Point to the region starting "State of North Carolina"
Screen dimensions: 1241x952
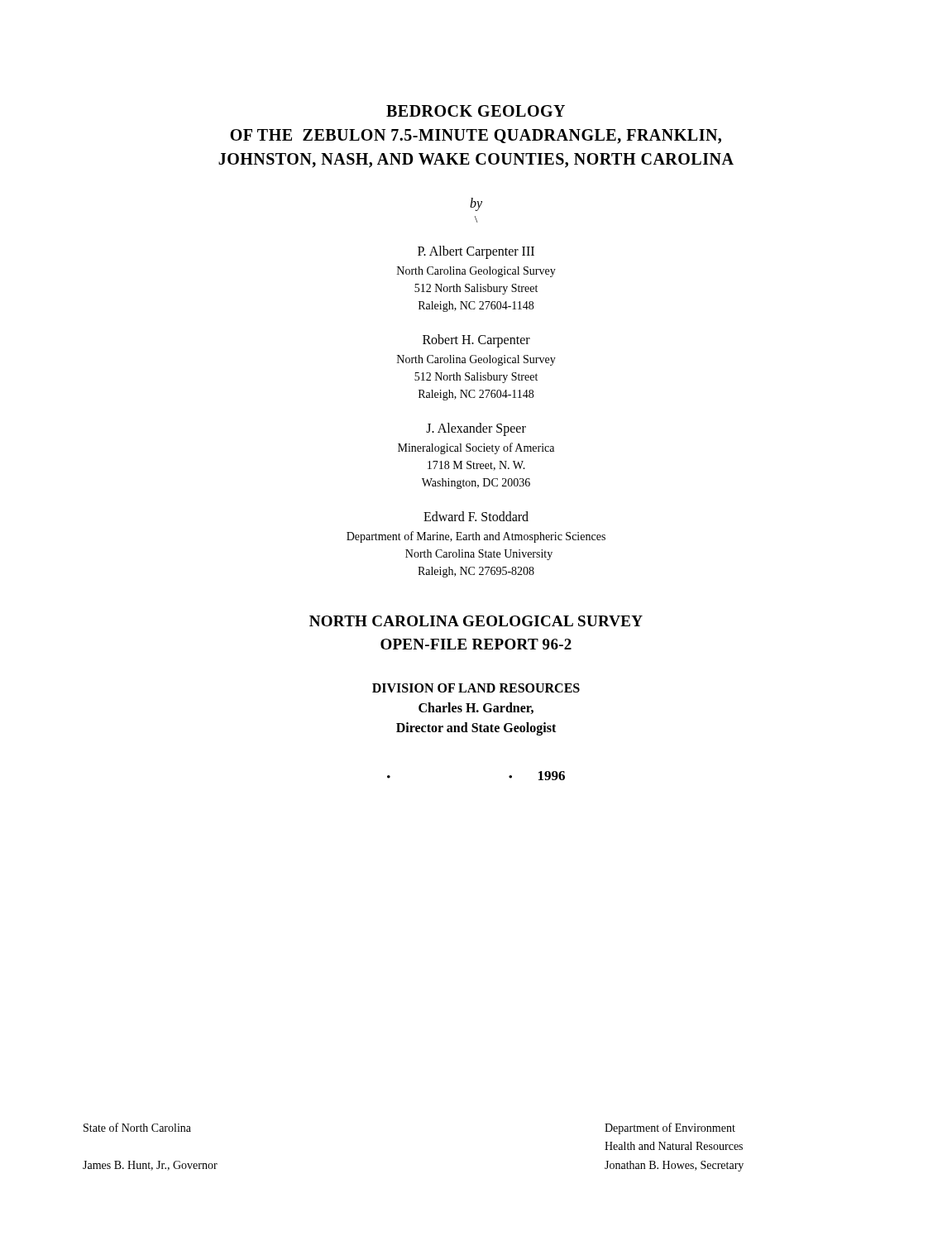[x=137, y=1127]
